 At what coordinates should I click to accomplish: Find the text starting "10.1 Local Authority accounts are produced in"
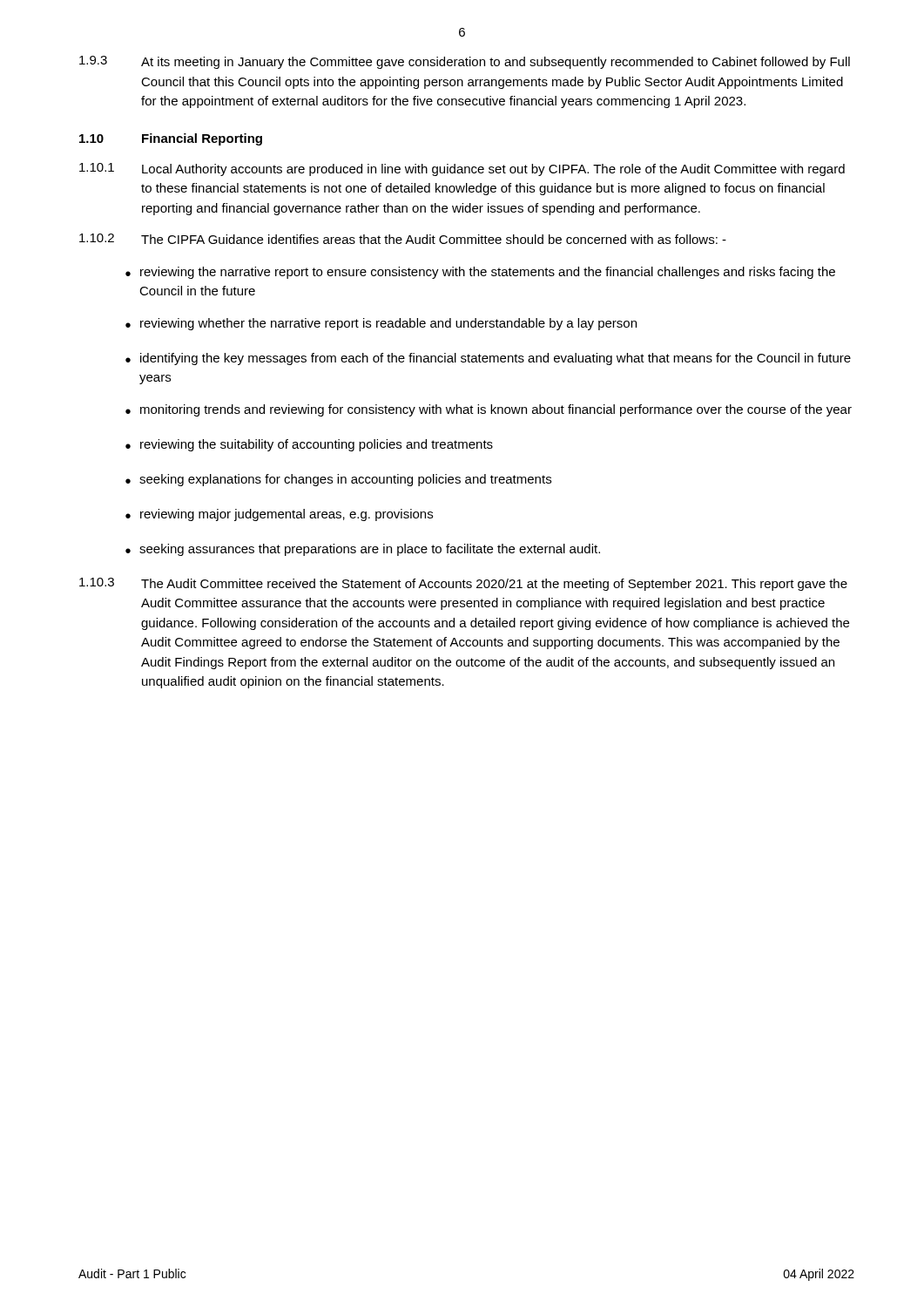coord(466,188)
